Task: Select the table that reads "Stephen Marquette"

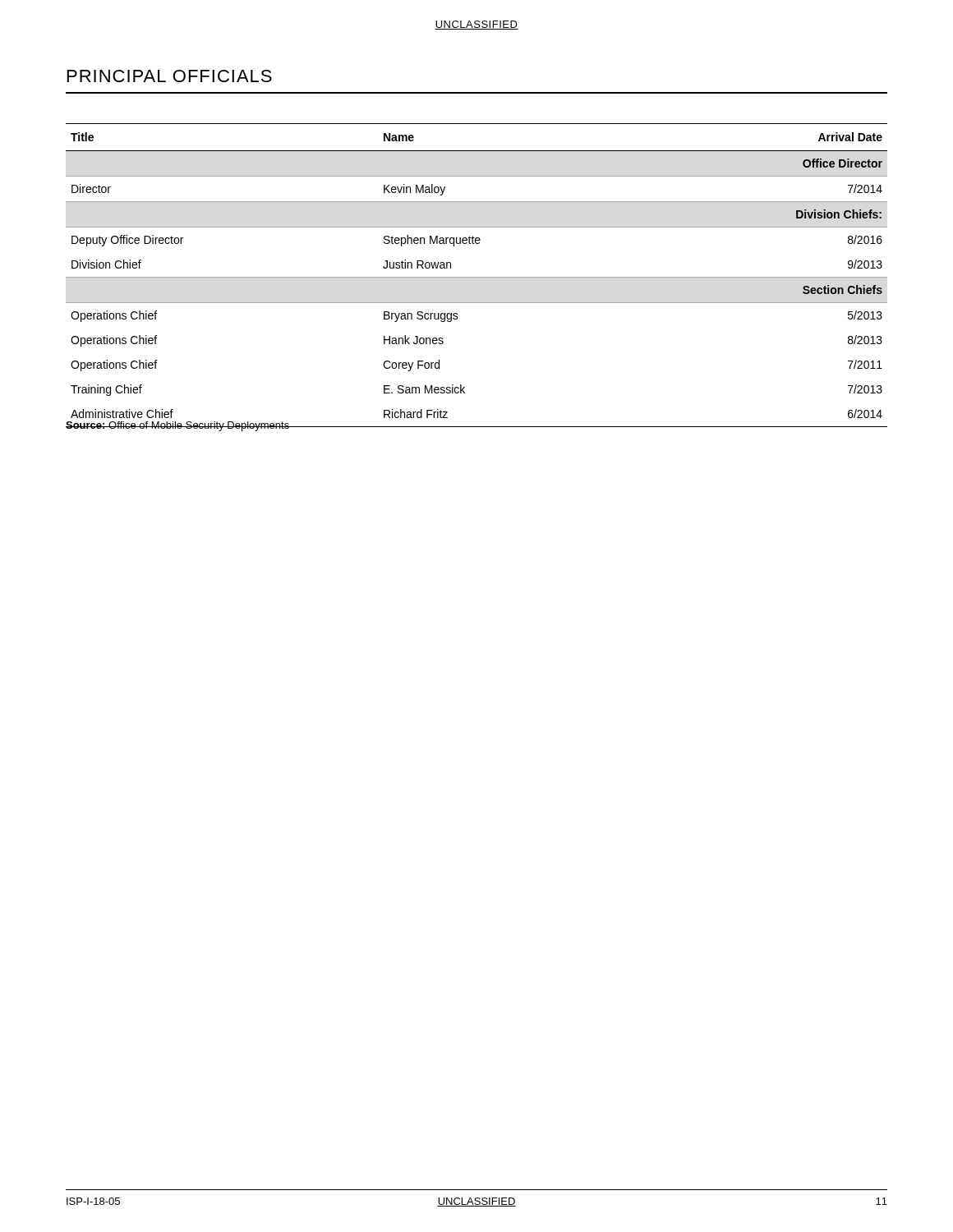Action: pyautogui.click(x=476, y=275)
